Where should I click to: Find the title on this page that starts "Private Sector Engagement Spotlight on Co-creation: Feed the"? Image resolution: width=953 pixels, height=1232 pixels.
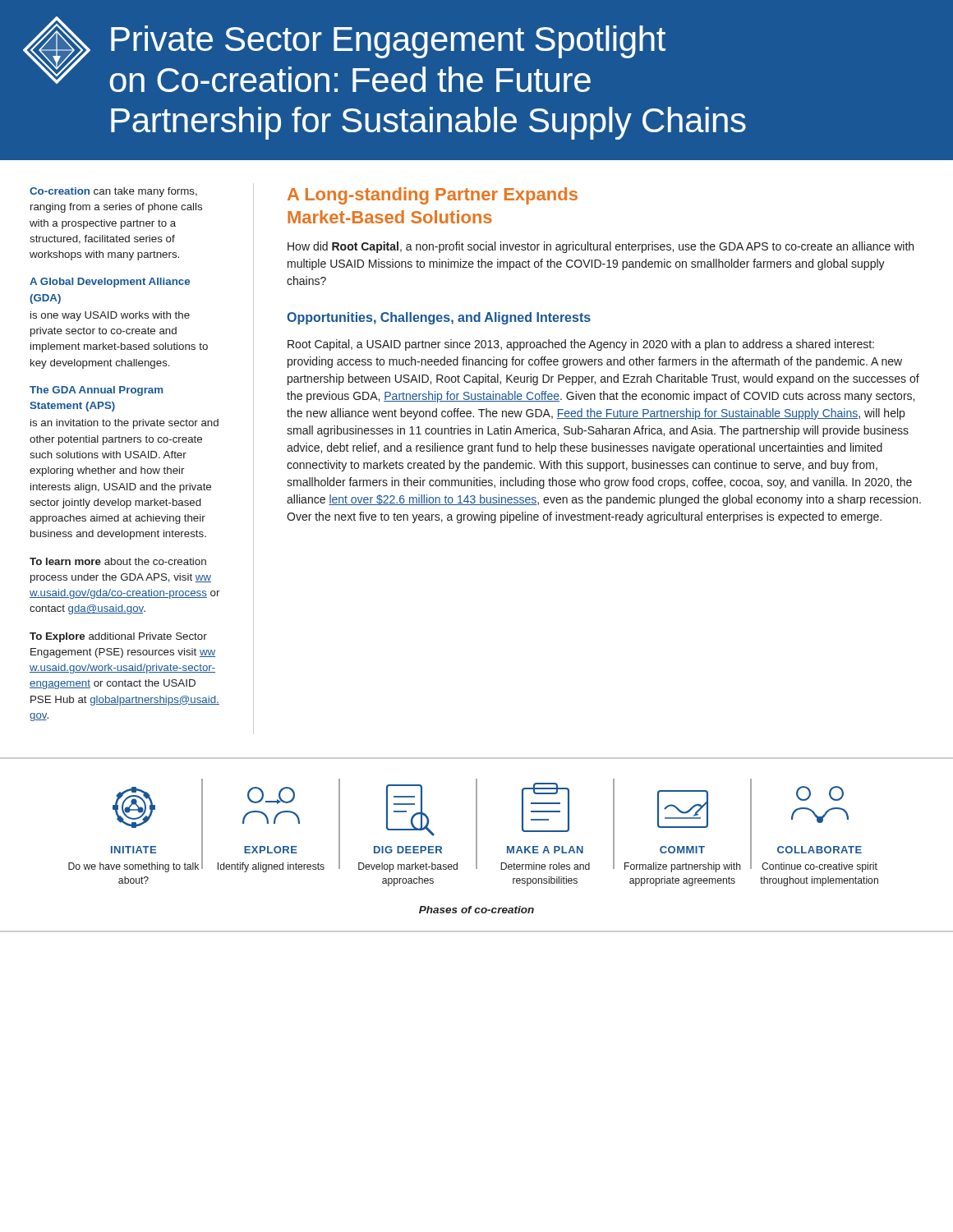coord(385,79)
